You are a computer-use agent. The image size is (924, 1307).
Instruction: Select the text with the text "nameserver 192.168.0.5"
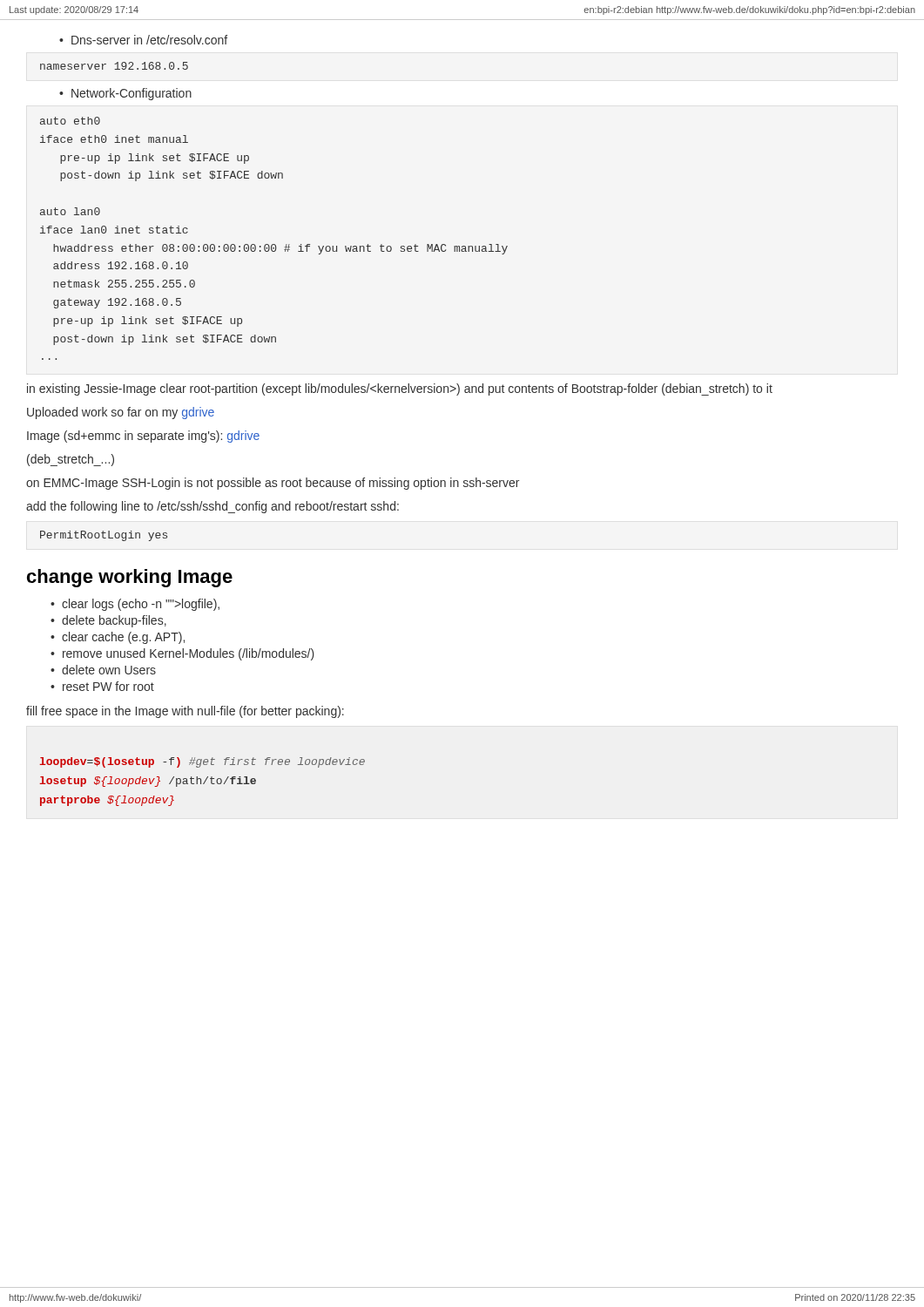click(x=114, y=67)
